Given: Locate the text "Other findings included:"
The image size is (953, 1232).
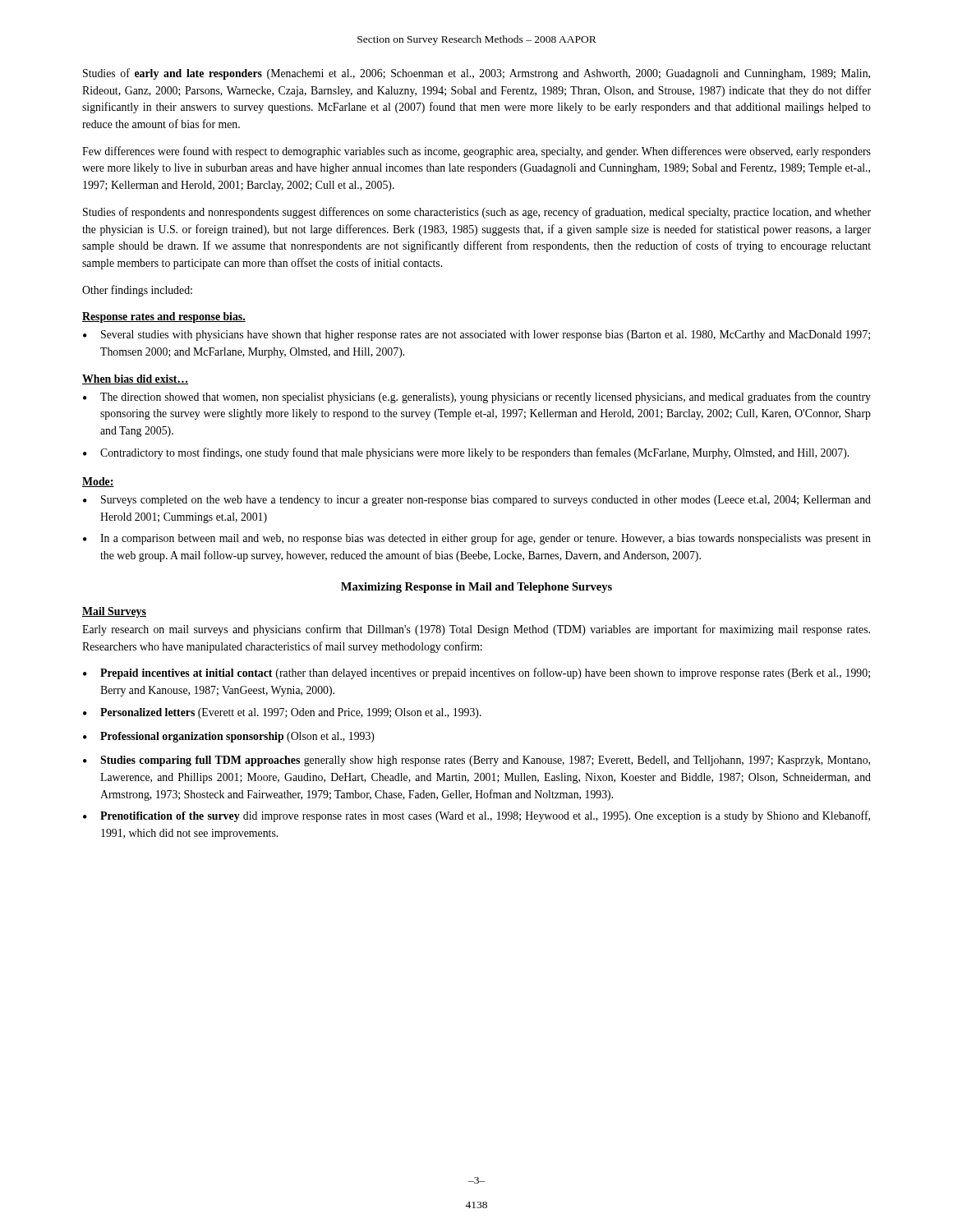Looking at the screenshot, I should click(x=138, y=290).
